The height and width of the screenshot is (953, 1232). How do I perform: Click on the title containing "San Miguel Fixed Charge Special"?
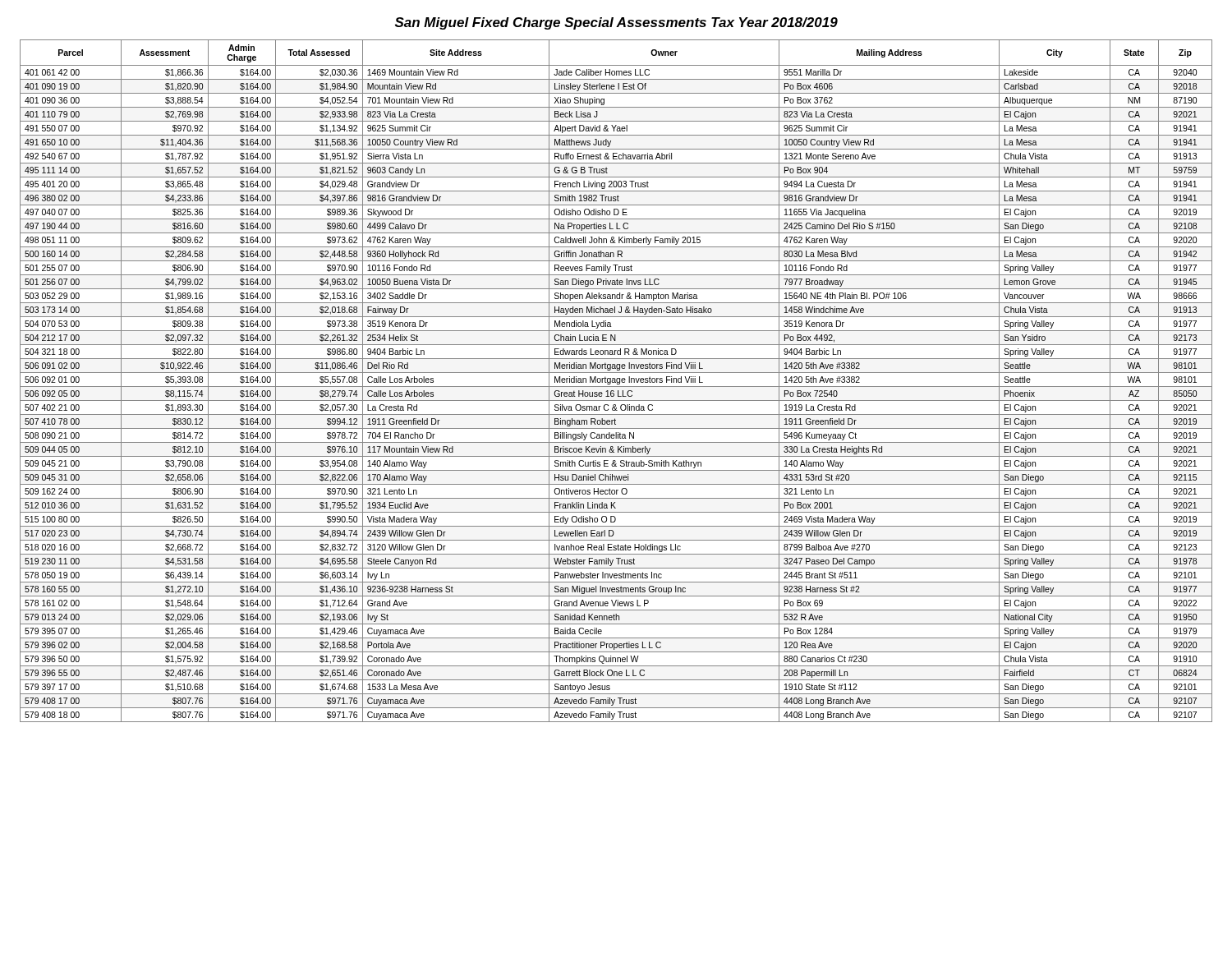coord(616,23)
